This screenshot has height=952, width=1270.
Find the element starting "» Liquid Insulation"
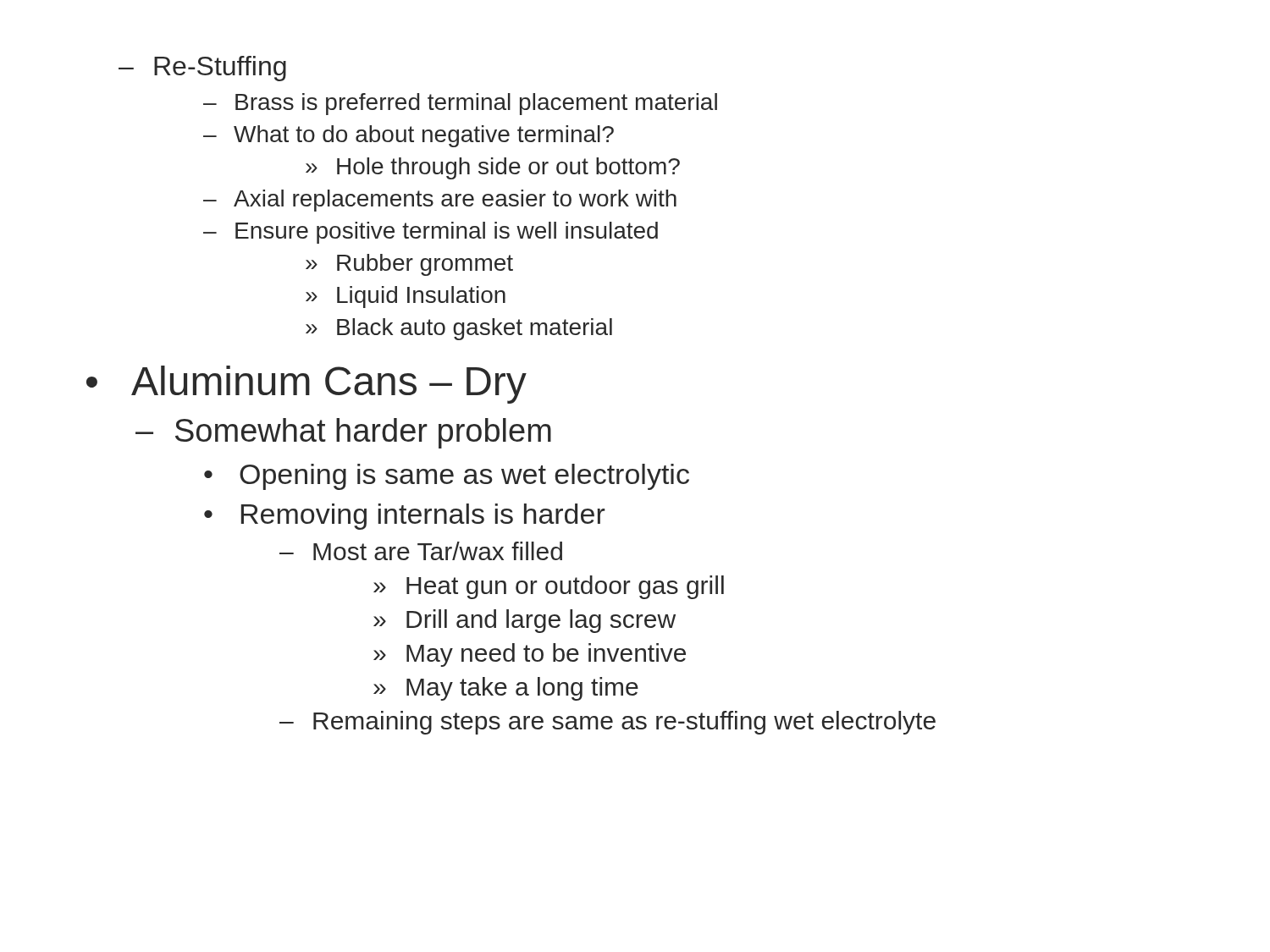coord(406,295)
